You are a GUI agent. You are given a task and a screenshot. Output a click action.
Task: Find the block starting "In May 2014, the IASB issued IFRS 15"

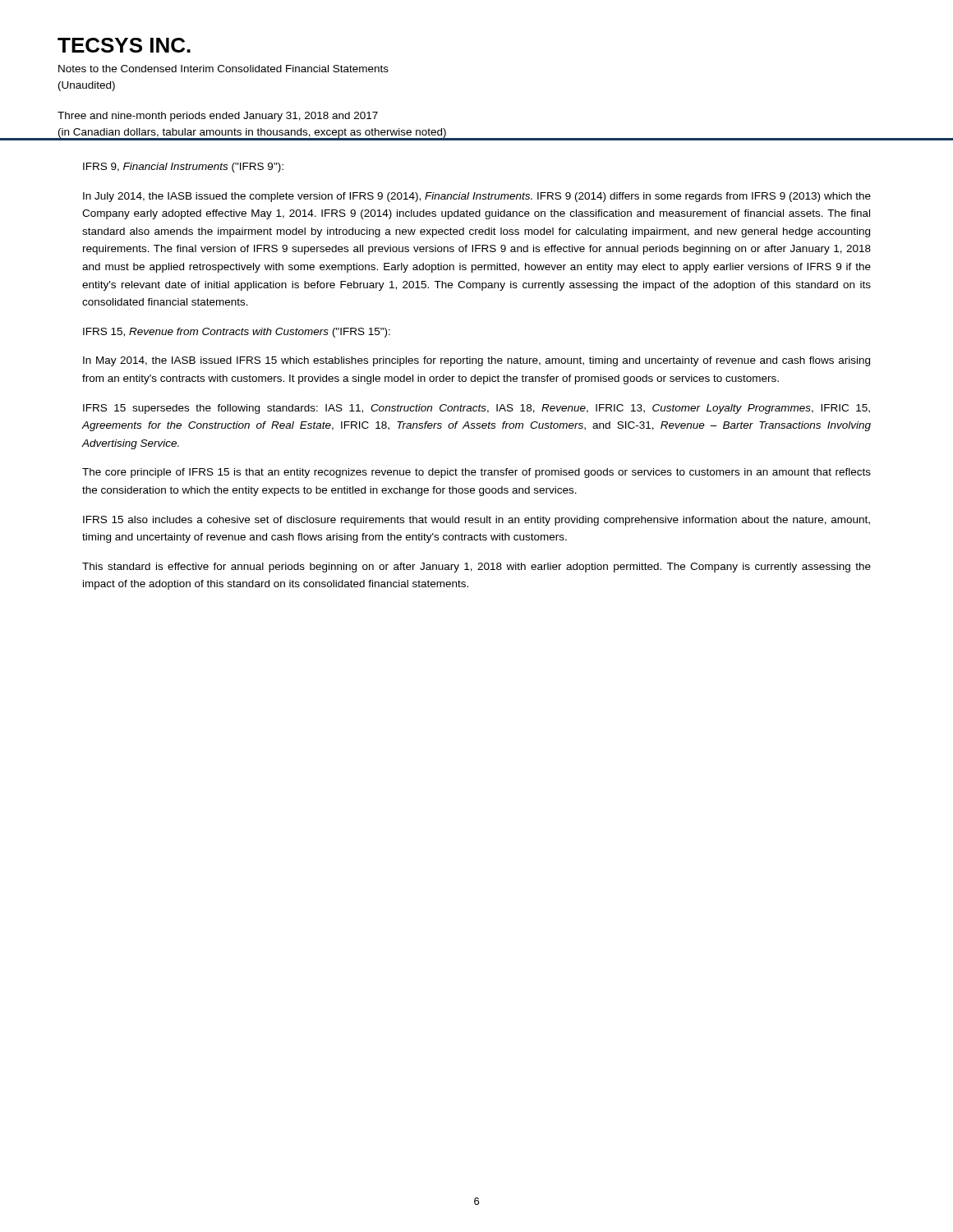(476, 369)
